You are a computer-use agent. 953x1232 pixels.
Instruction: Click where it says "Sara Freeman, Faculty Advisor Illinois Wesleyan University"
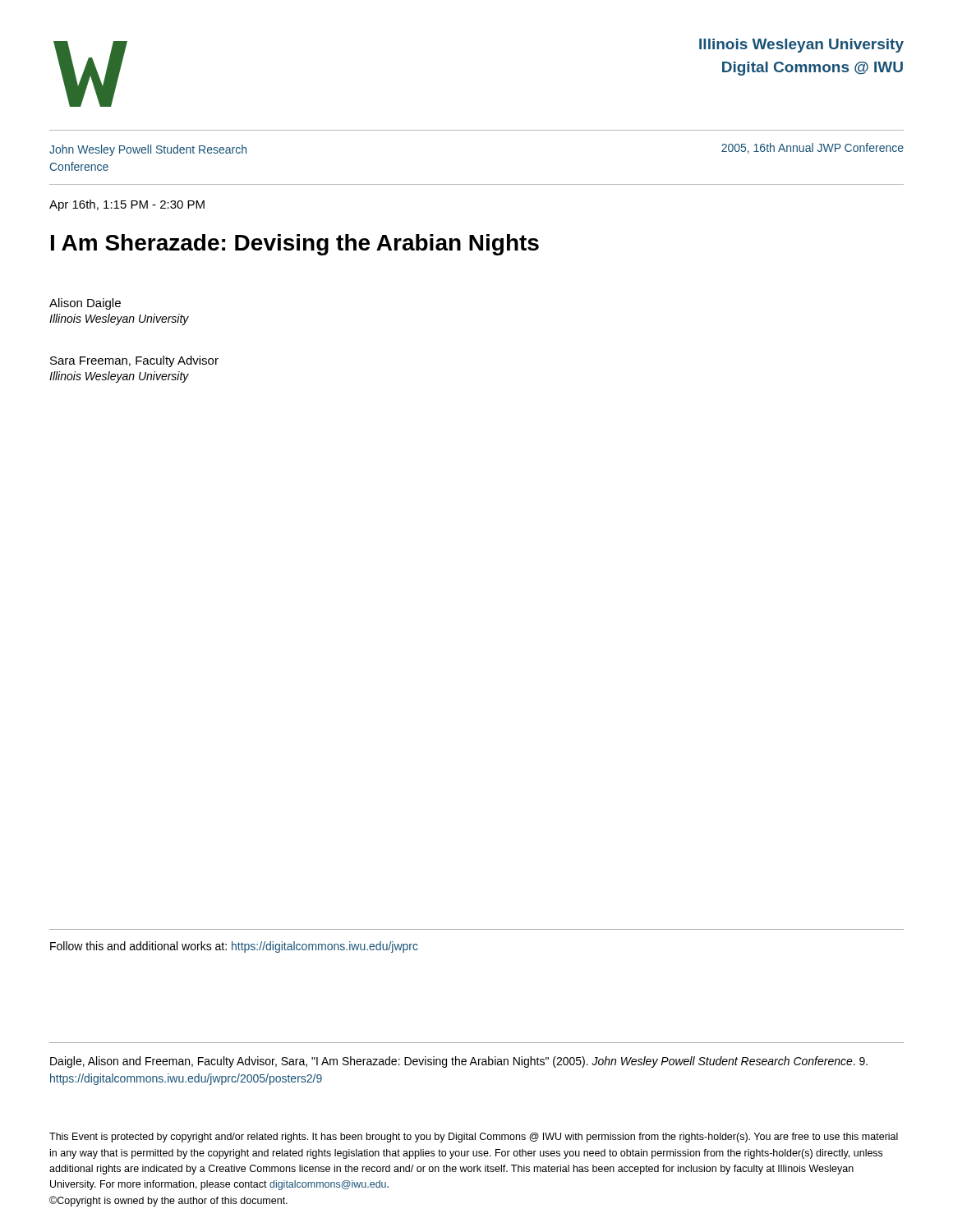pyautogui.click(x=134, y=368)
